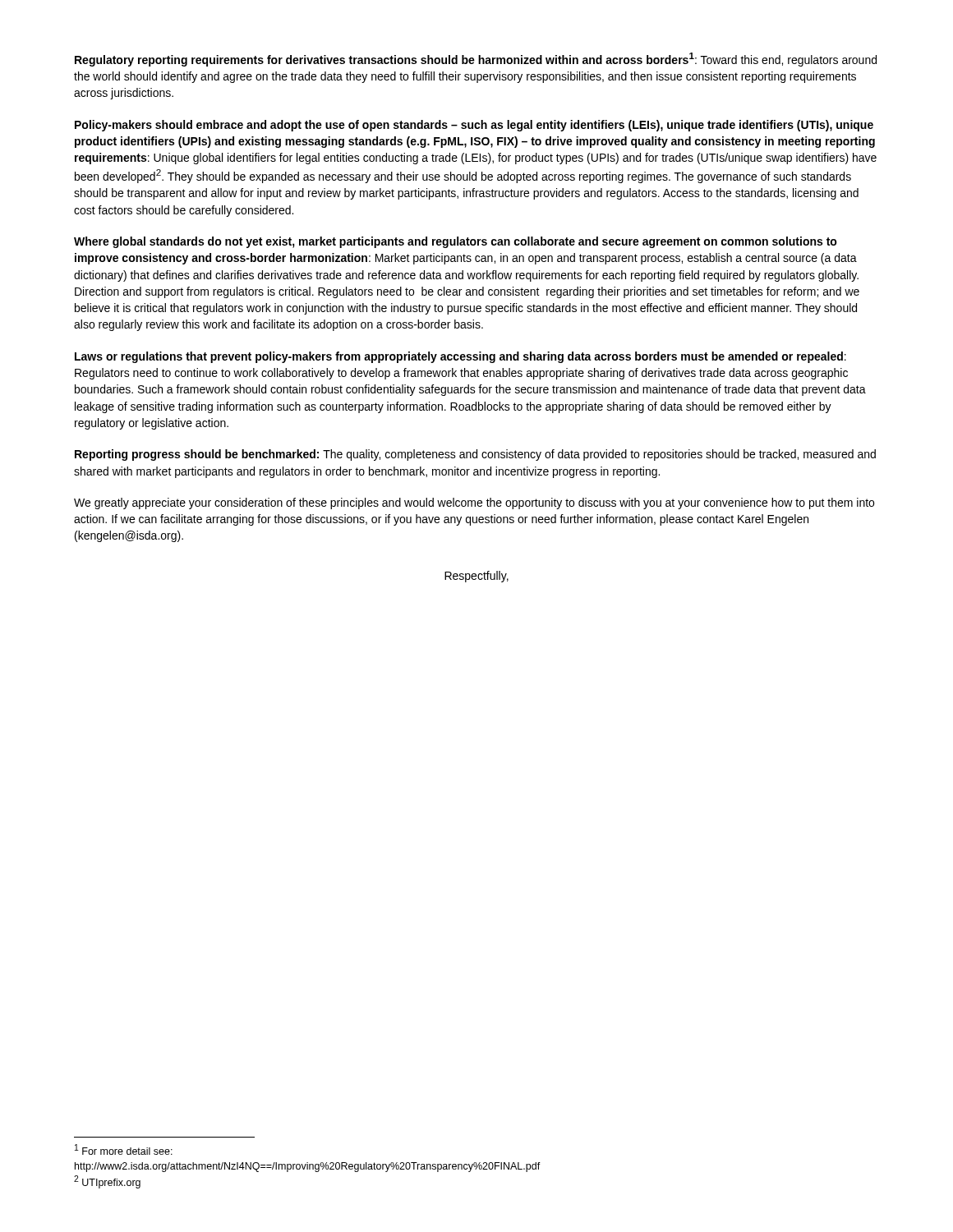
Task: Click on the footnote that reads "1 For more detail see: http://www2.isda.org/attachment/NzI4NQ==/Improving%20Regulatory%20Transparency%20FINAL.pdf"
Action: 307,1158
